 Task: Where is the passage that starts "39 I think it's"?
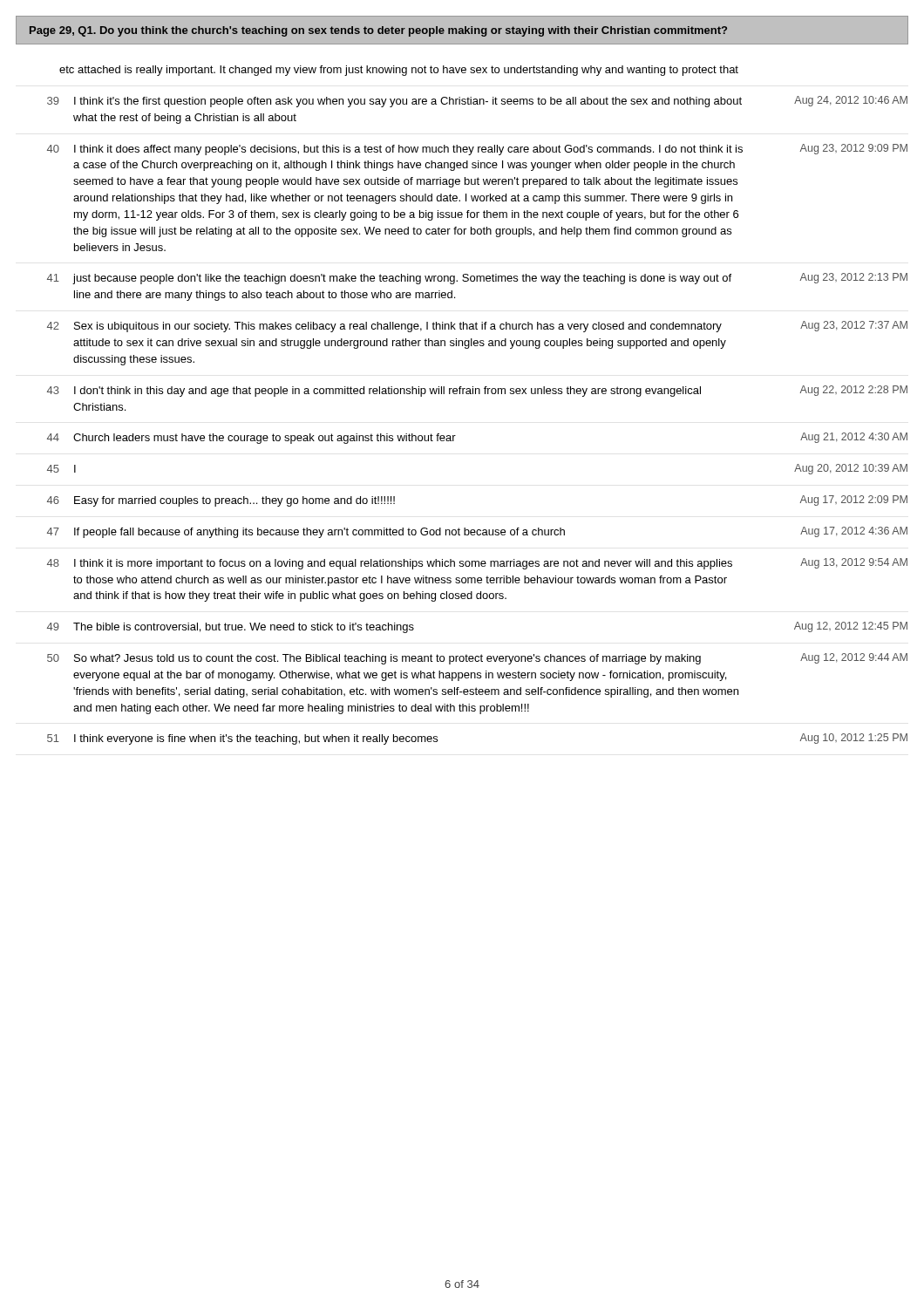click(x=462, y=110)
